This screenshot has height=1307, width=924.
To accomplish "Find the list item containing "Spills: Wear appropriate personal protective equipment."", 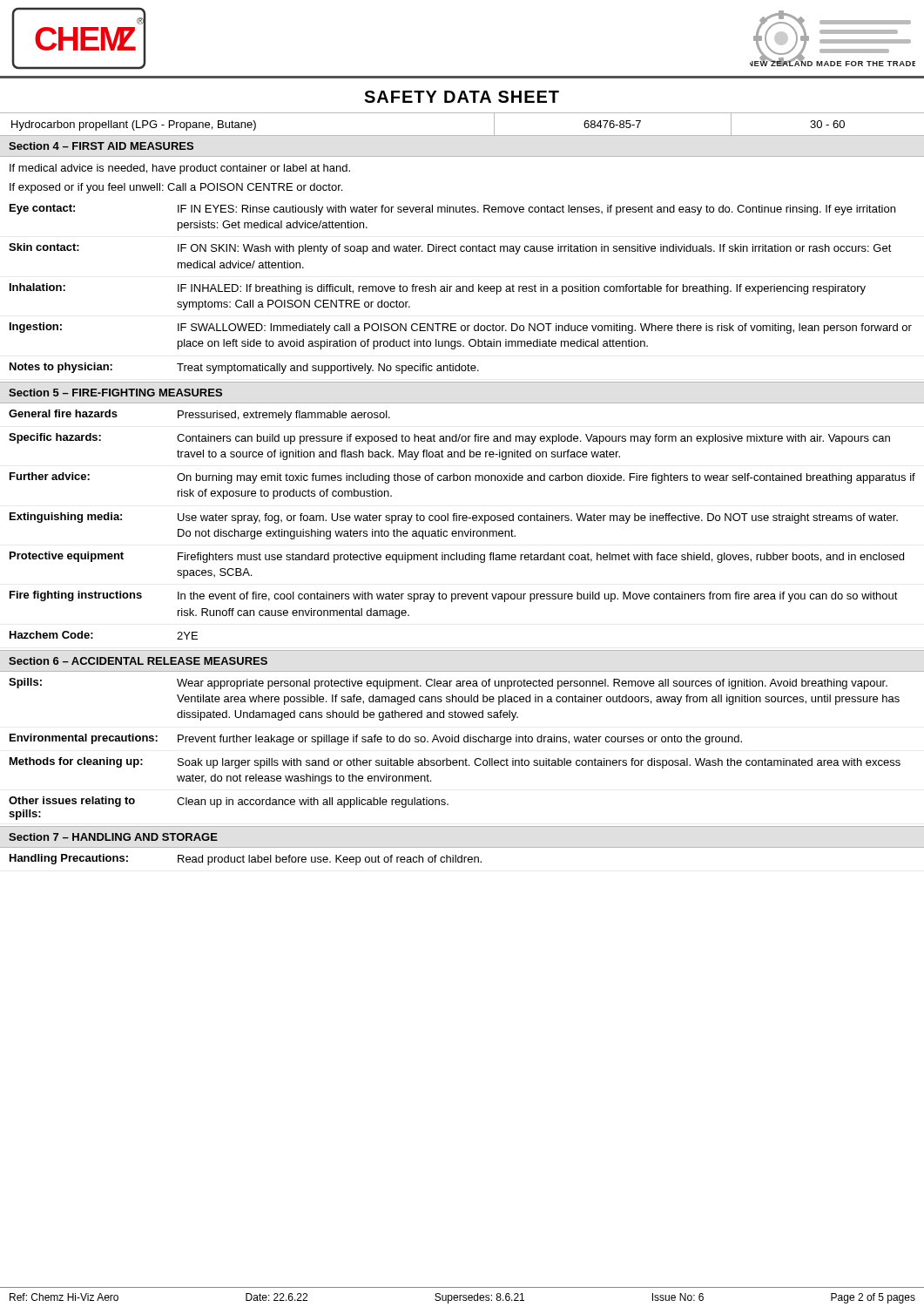I will [x=462, y=699].
